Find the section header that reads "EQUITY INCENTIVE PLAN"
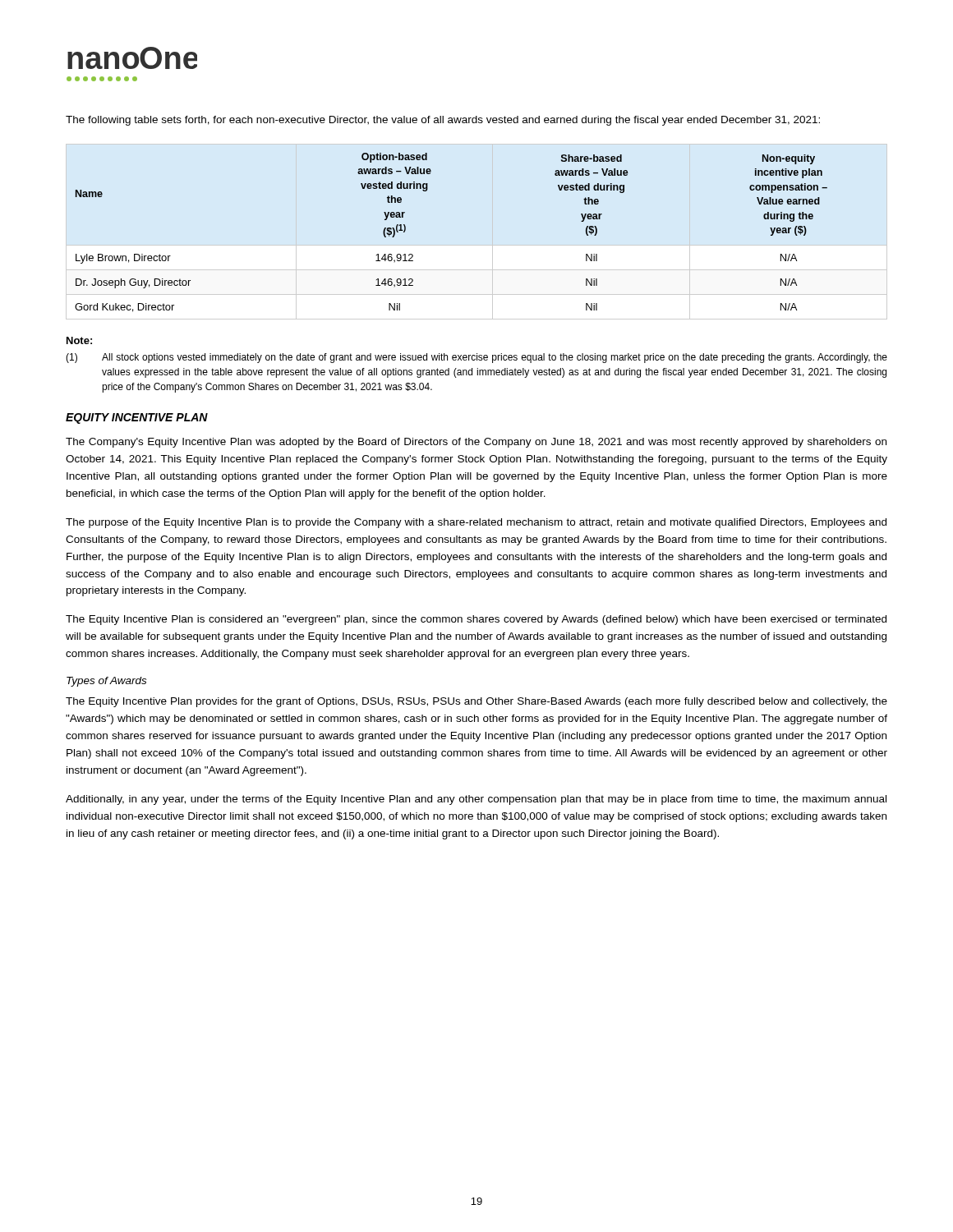 (137, 417)
